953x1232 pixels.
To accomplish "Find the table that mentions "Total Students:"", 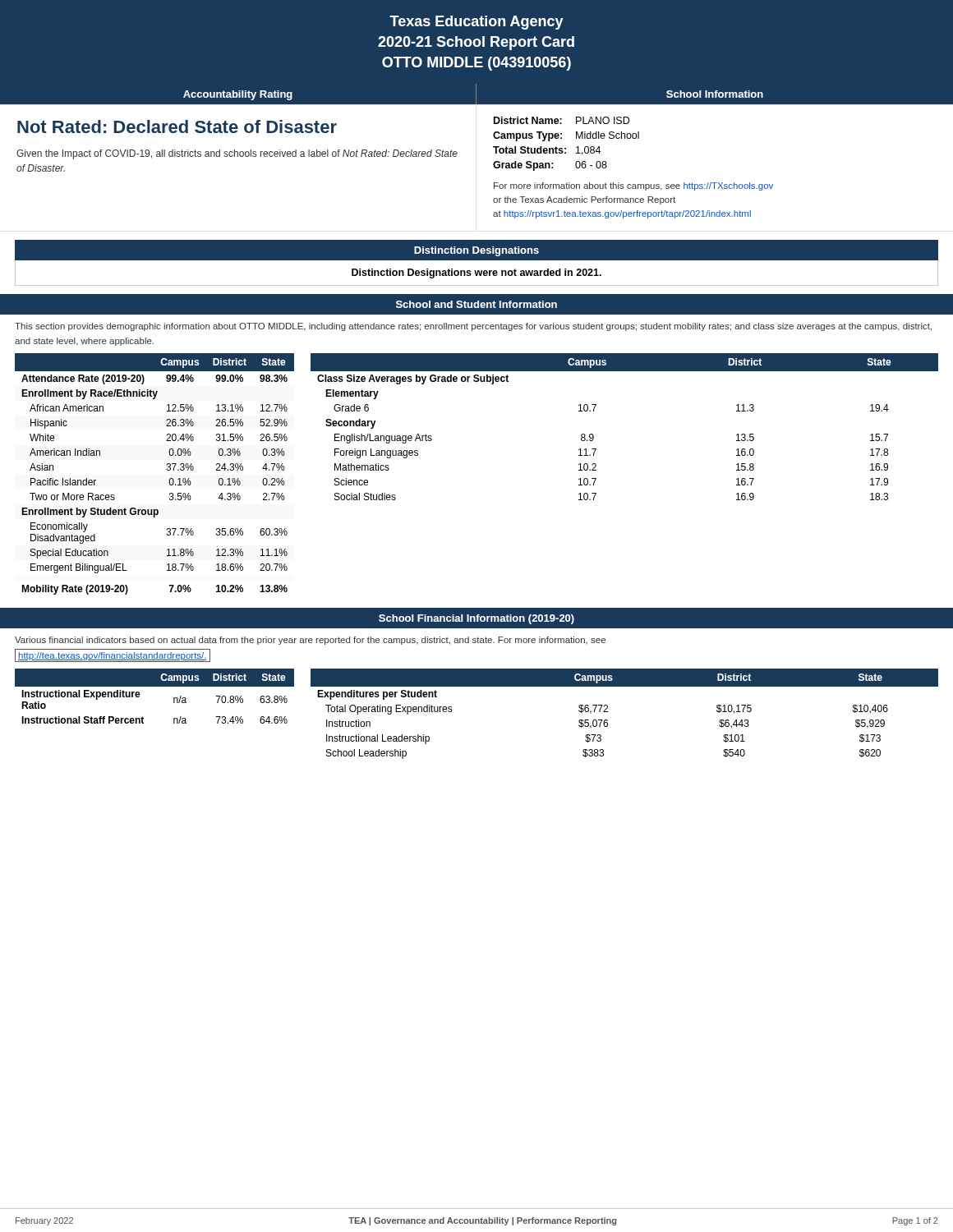I will pyautogui.click(x=715, y=143).
